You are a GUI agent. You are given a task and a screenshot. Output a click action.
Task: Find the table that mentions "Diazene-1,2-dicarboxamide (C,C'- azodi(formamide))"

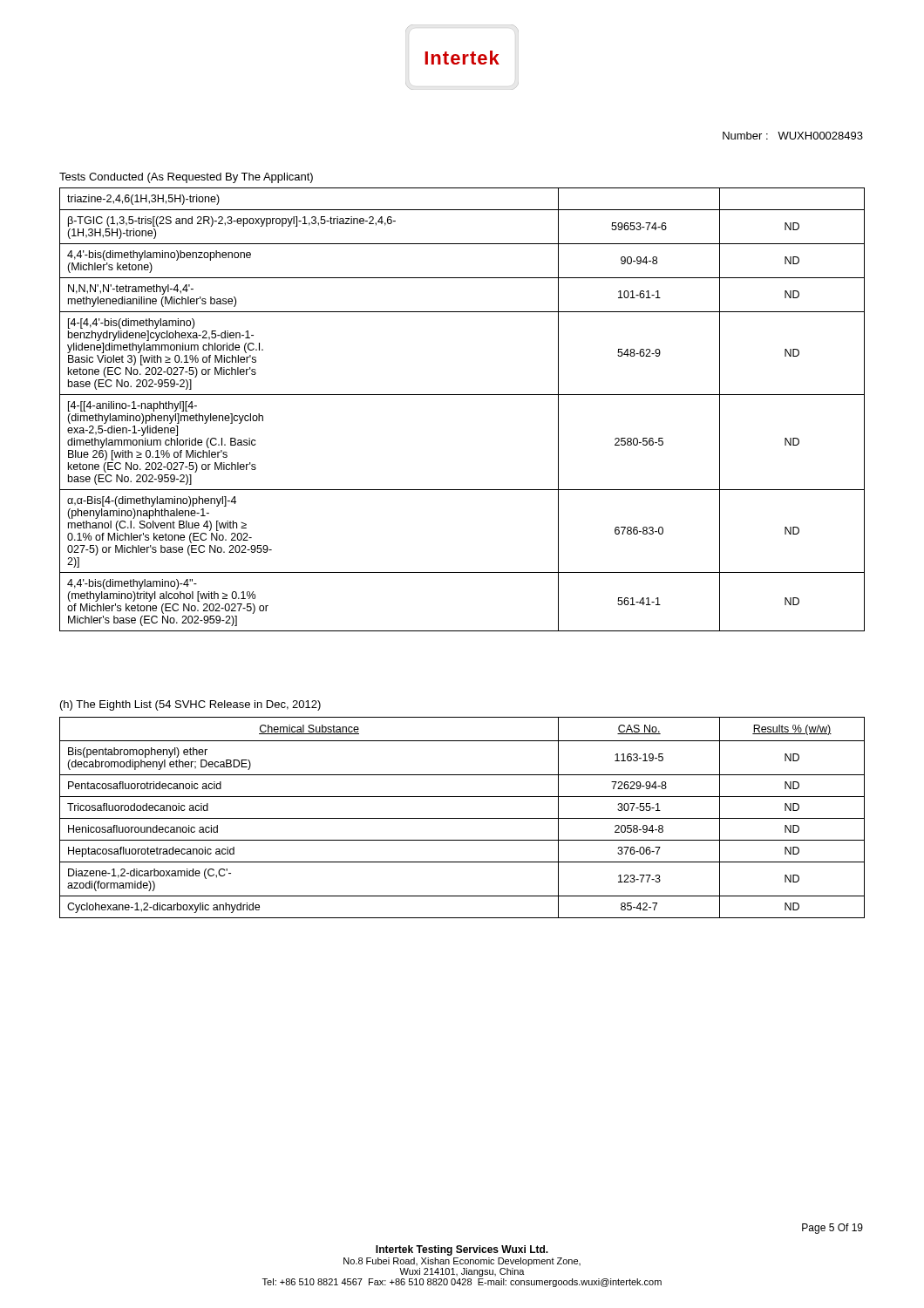pyautogui.click(x=462, y=818)
